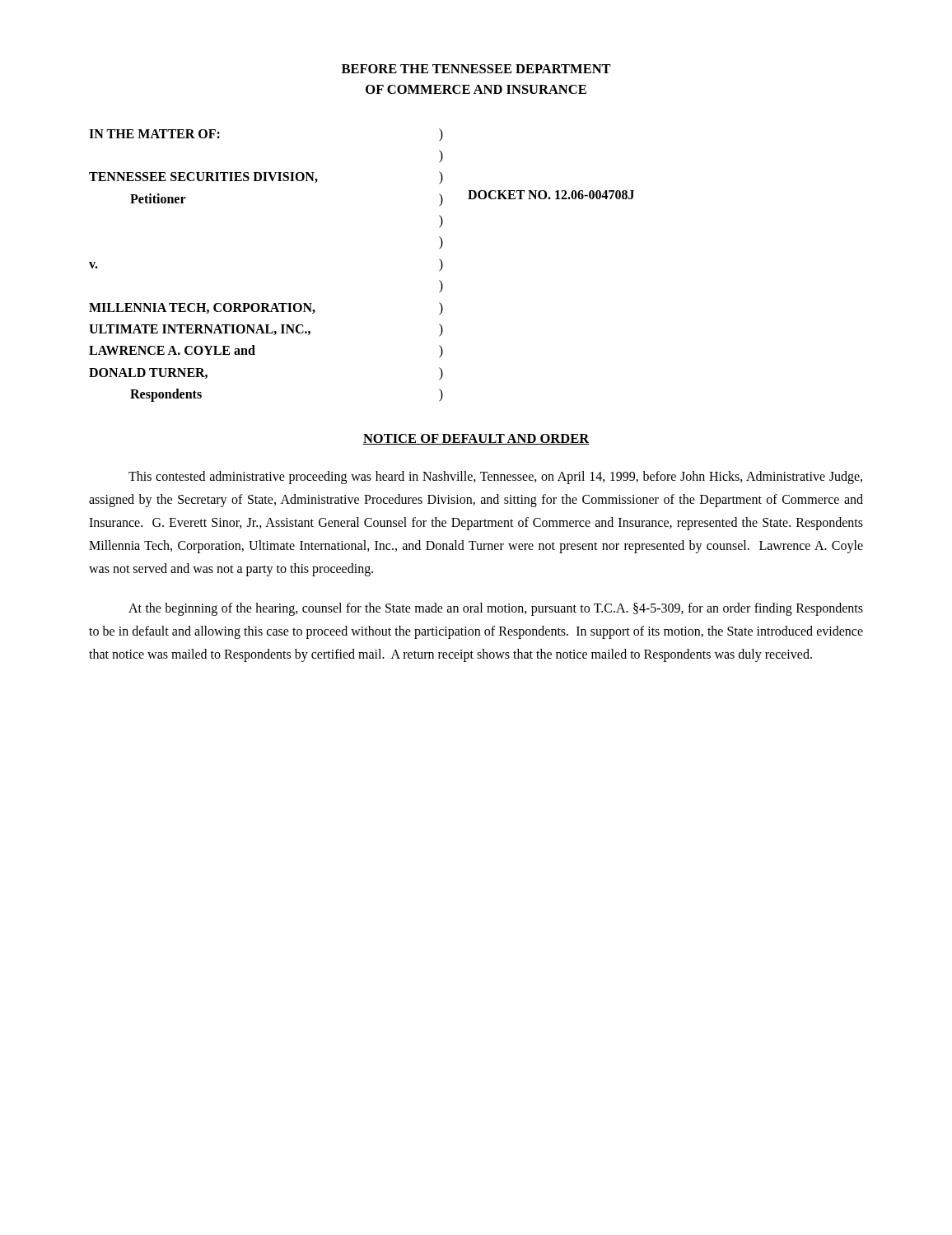Image resolution: width=952 pixels, height=1235 pixels.
Task: Click on the region starting "IN THE MATTER OF: ) ) TENNESSEE"
Action: click(x=163, y=135)
